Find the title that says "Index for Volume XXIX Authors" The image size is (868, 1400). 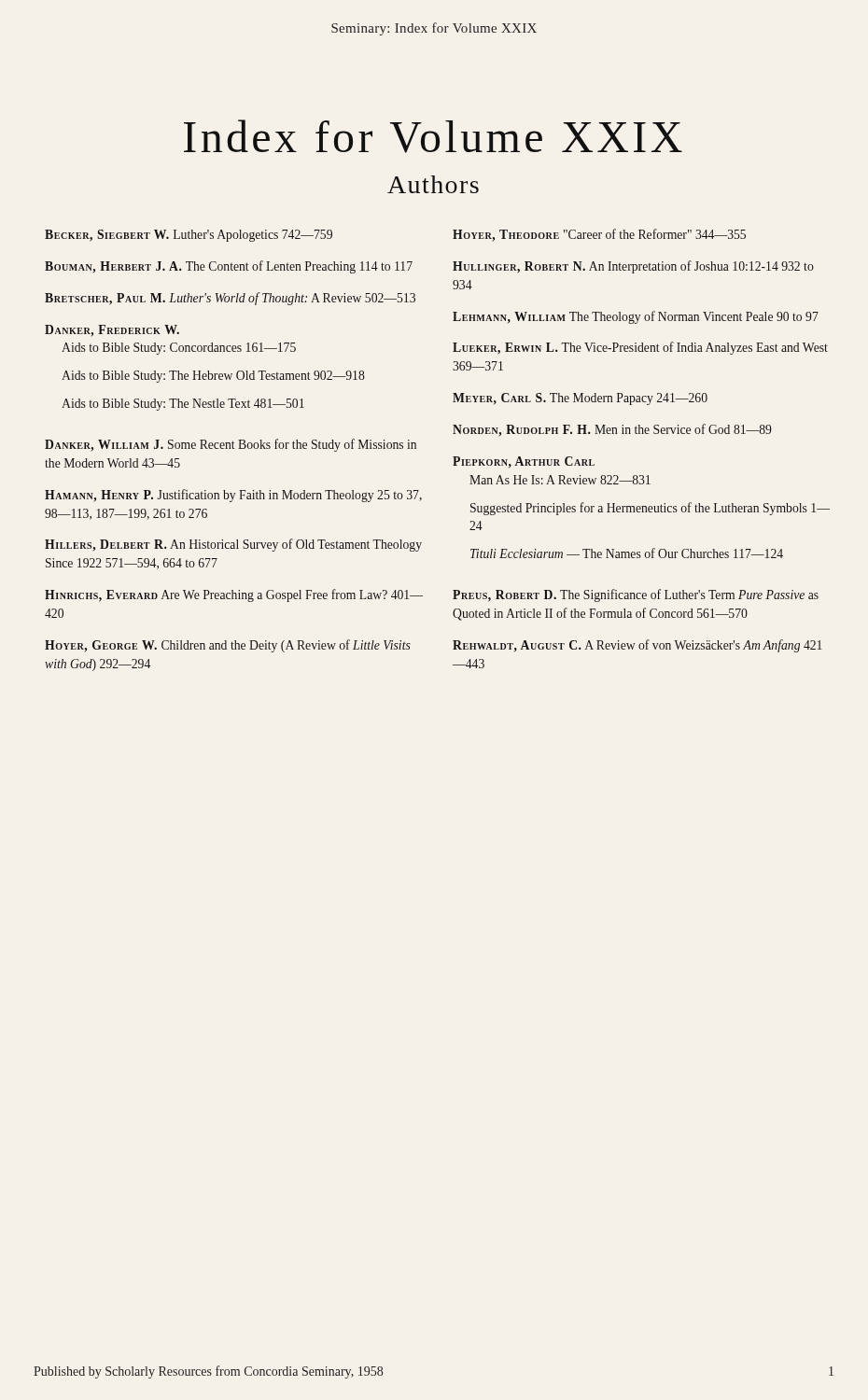(434, 155)
